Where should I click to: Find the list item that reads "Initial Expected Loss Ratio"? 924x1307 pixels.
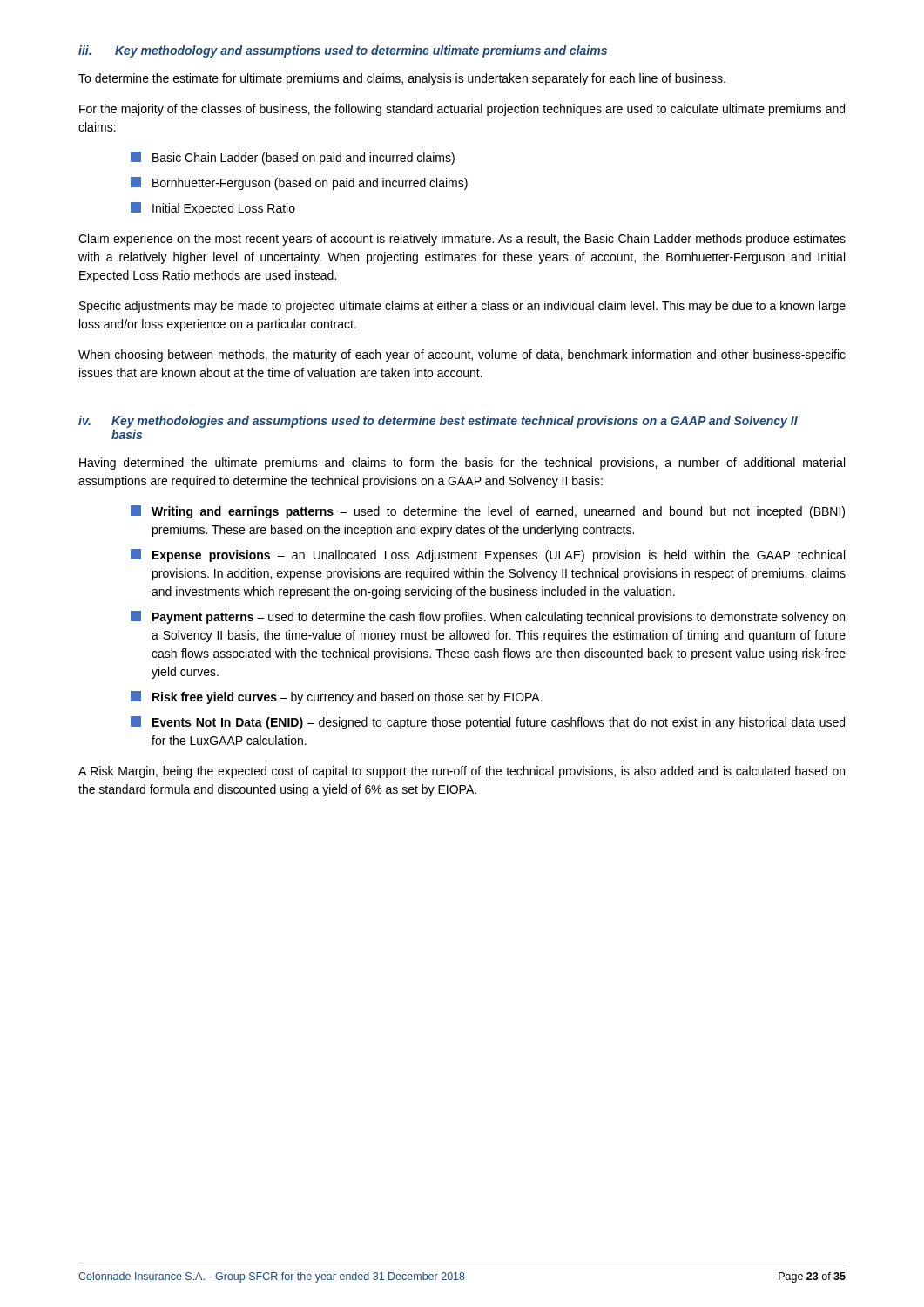point(213,209)
